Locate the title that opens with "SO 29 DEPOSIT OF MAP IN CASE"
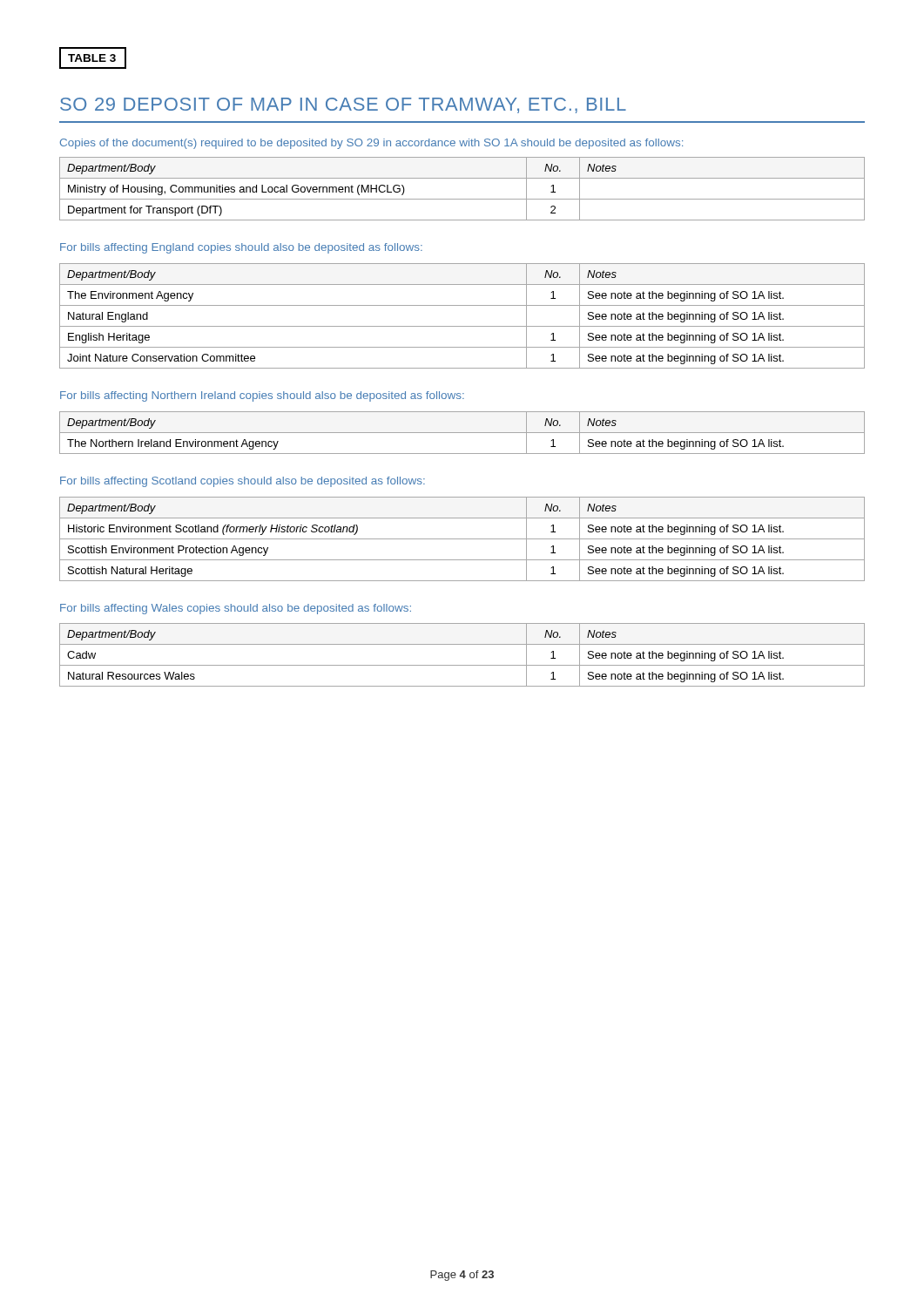924x1307 pixels. [x=462, y=108]
